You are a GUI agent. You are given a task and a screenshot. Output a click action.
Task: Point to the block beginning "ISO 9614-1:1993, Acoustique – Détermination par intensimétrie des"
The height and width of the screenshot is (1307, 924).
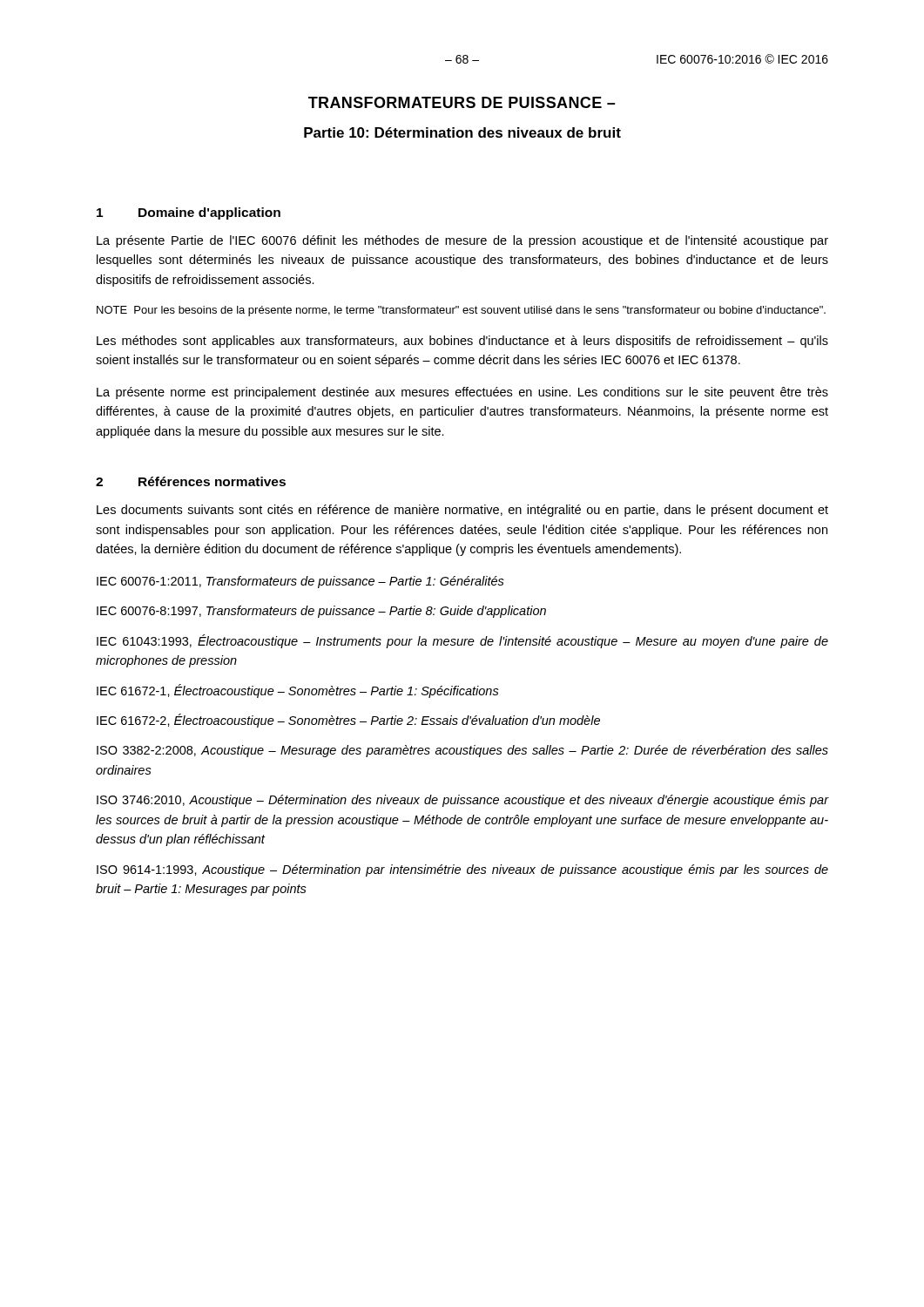[x=462, y=879]
